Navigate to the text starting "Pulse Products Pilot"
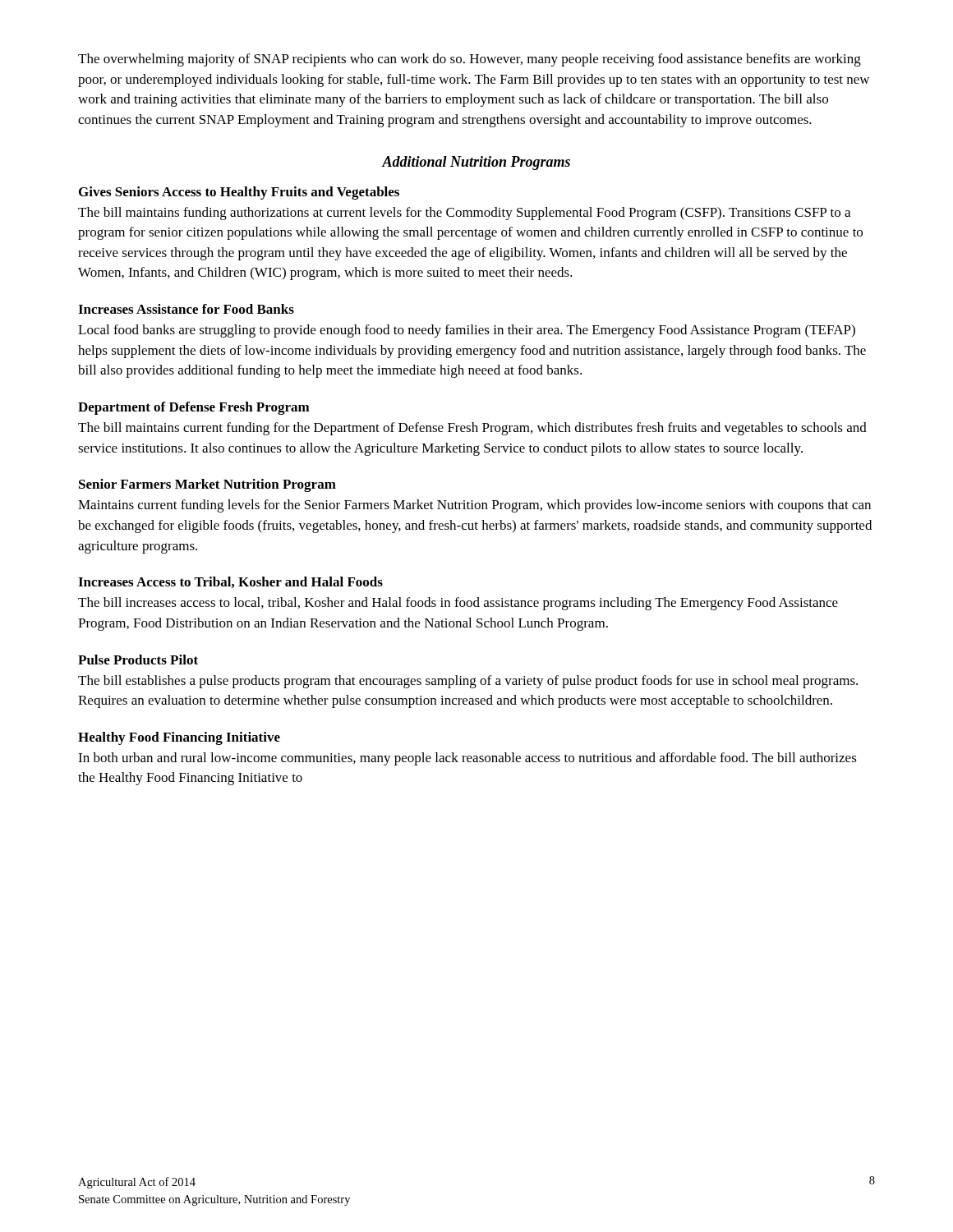The height and width of the screenshot is (1232, 953). (x=138, y=660)
